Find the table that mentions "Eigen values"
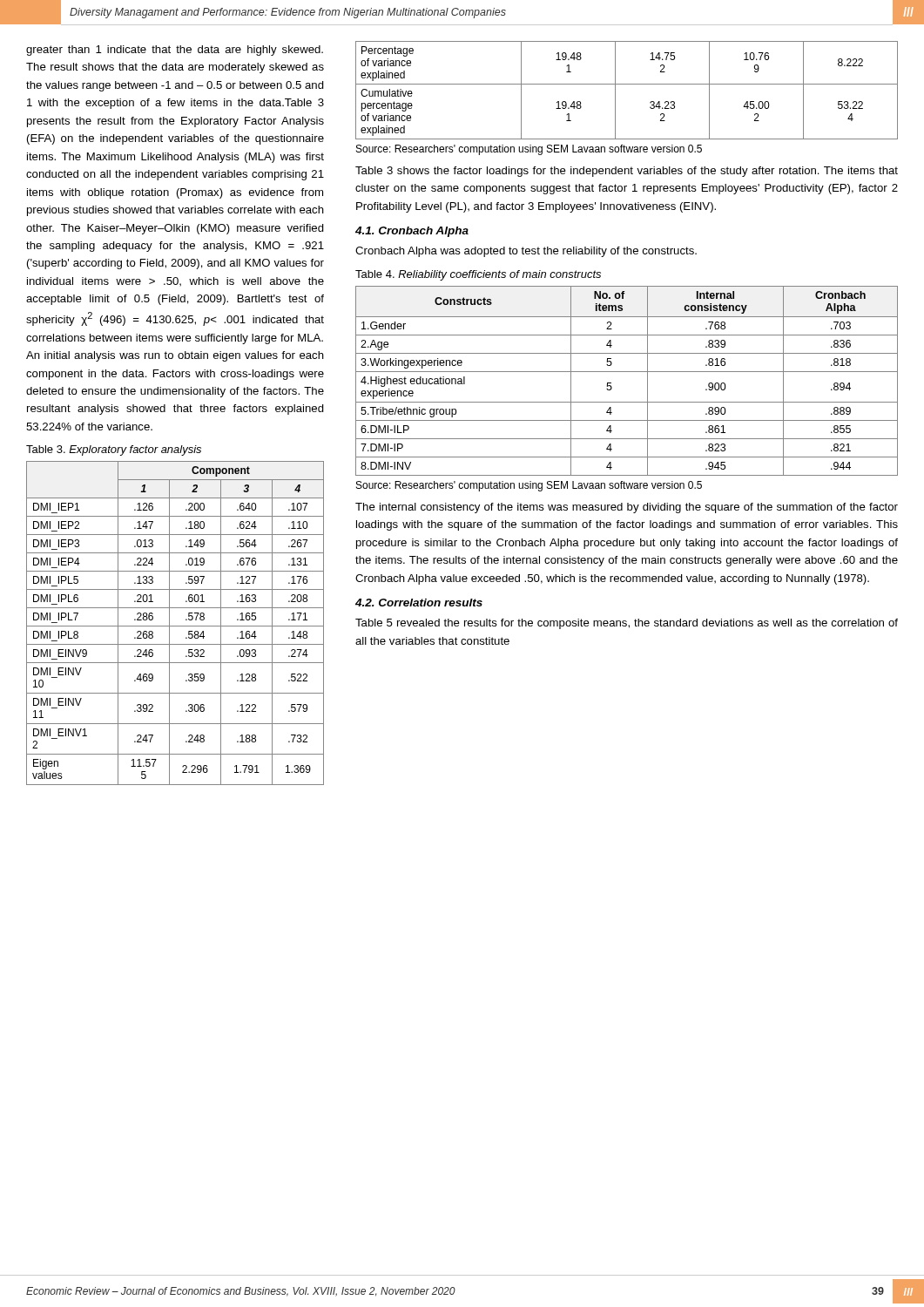The image size is (924, 1307). coord(175,623)
